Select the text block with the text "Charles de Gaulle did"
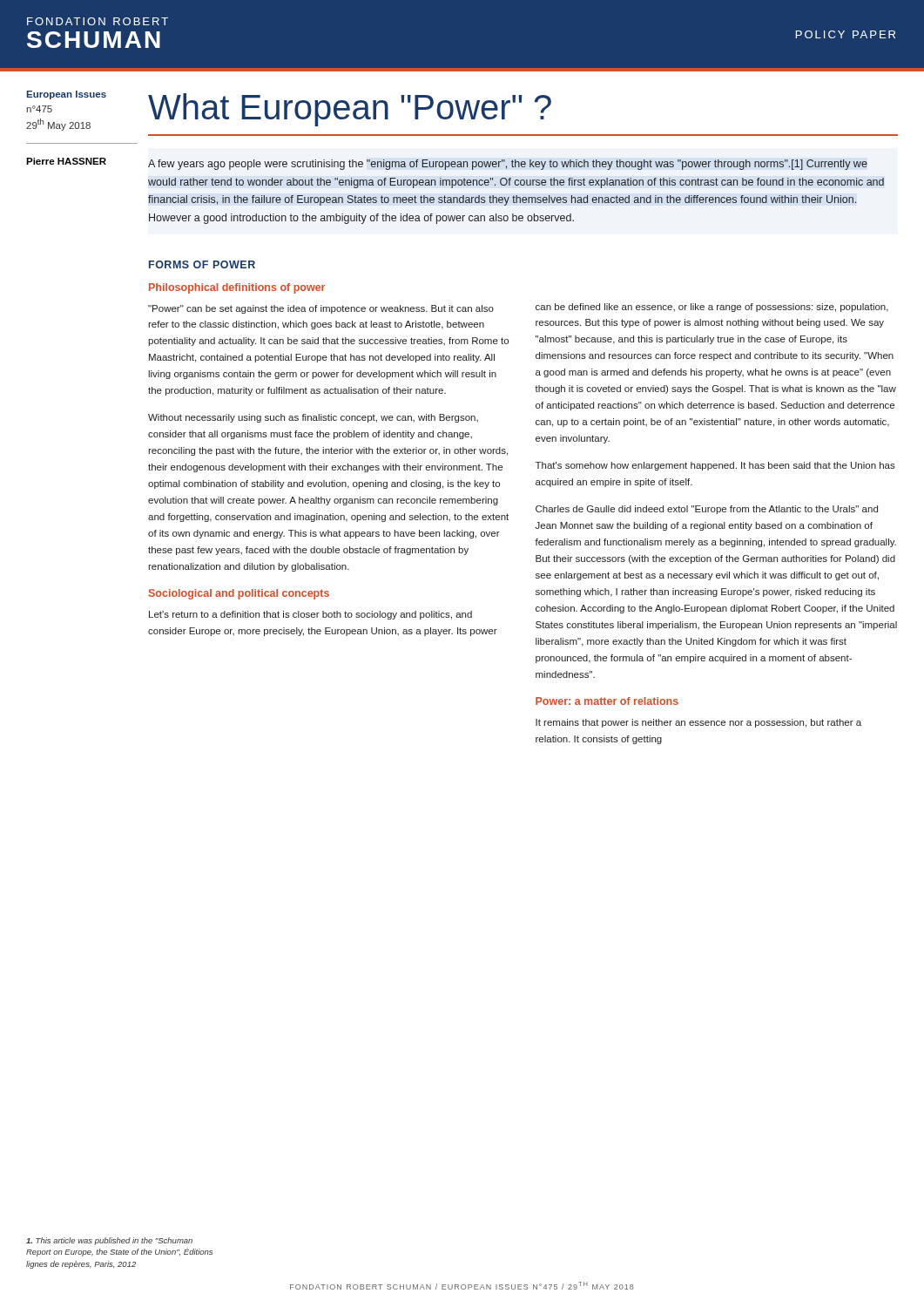 point(716,592)
